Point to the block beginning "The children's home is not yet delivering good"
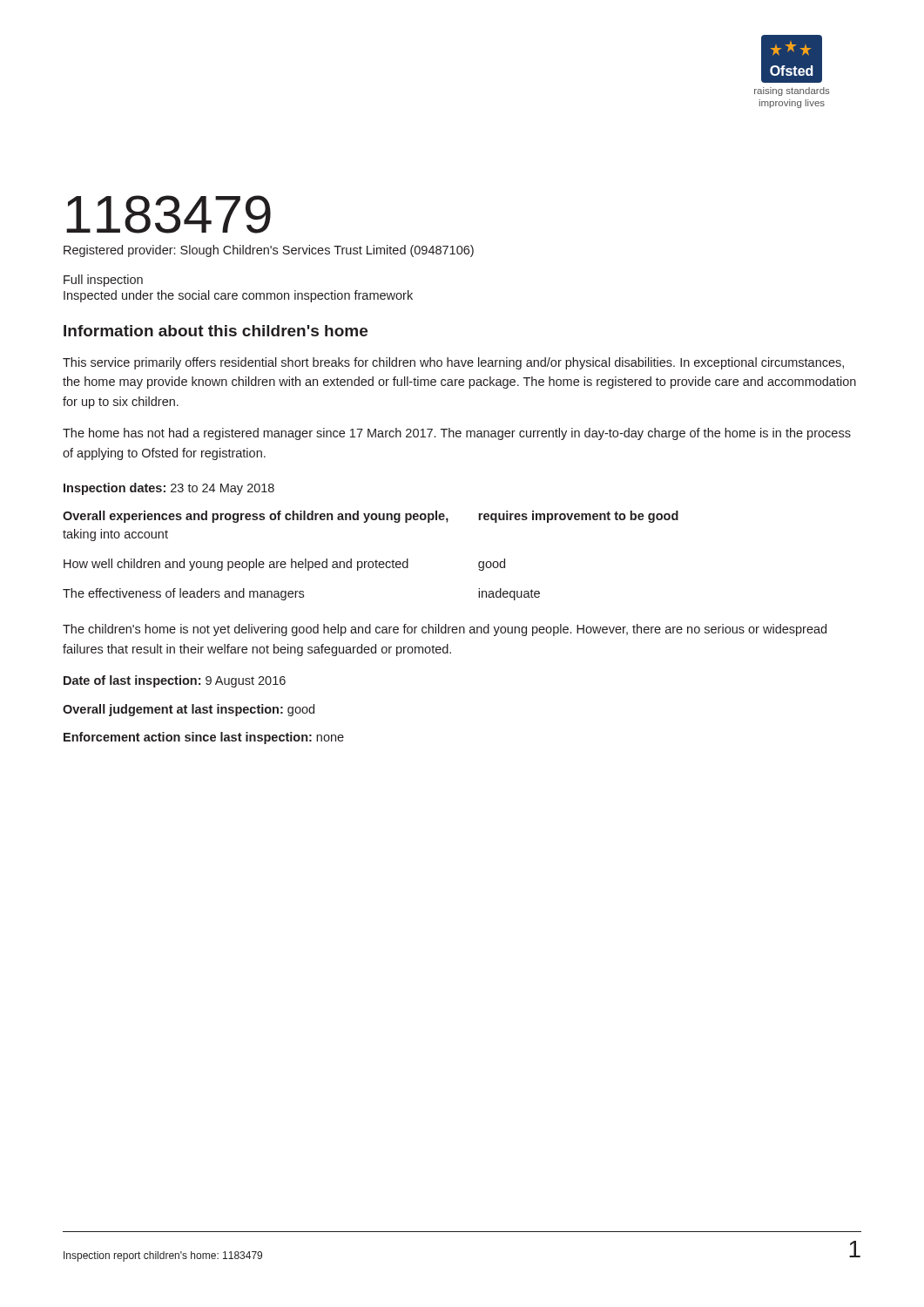This screenshot has width=924, height=1307. coord(445,639)
